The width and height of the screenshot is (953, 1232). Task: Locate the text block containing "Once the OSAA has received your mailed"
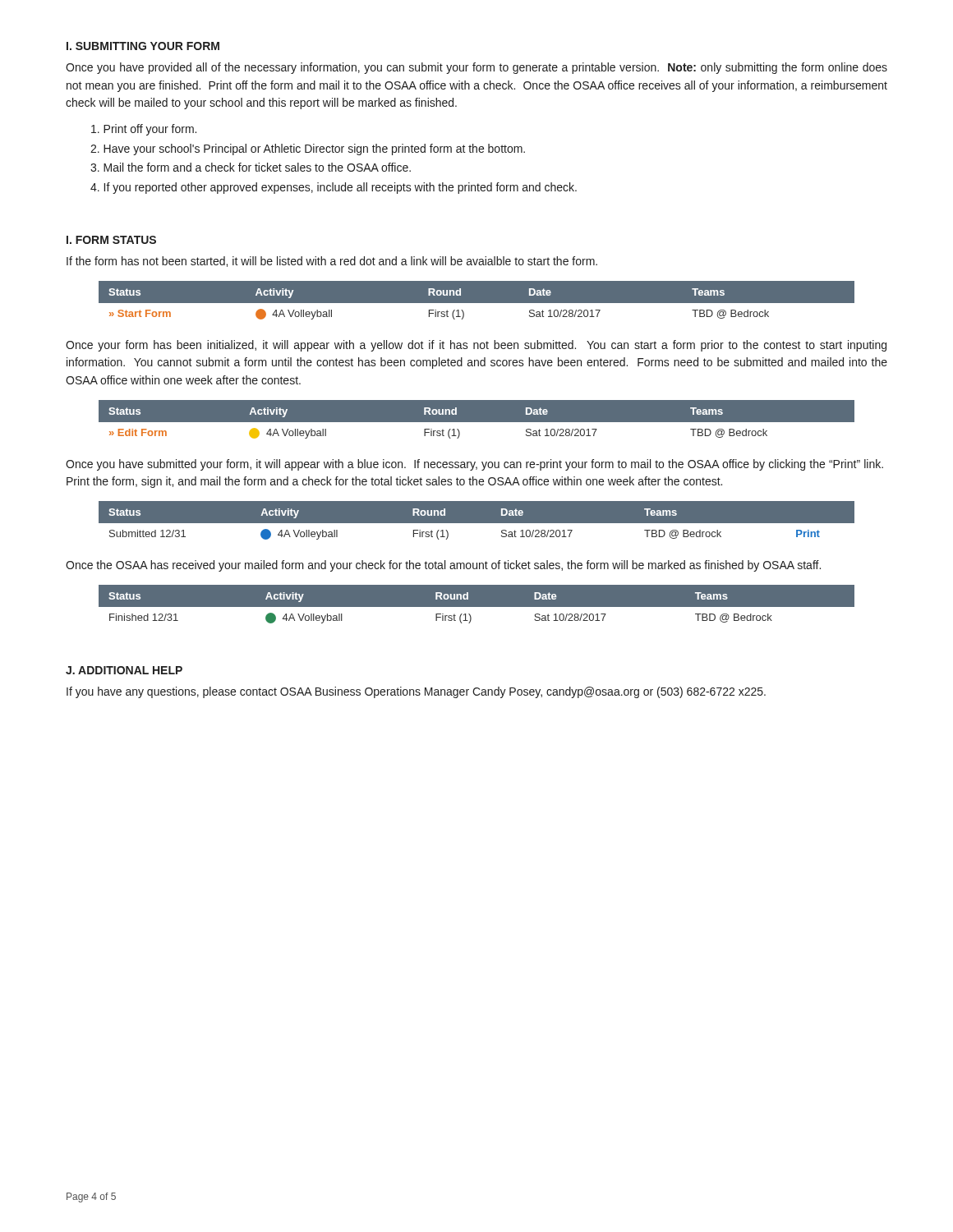tap(444, 565)
